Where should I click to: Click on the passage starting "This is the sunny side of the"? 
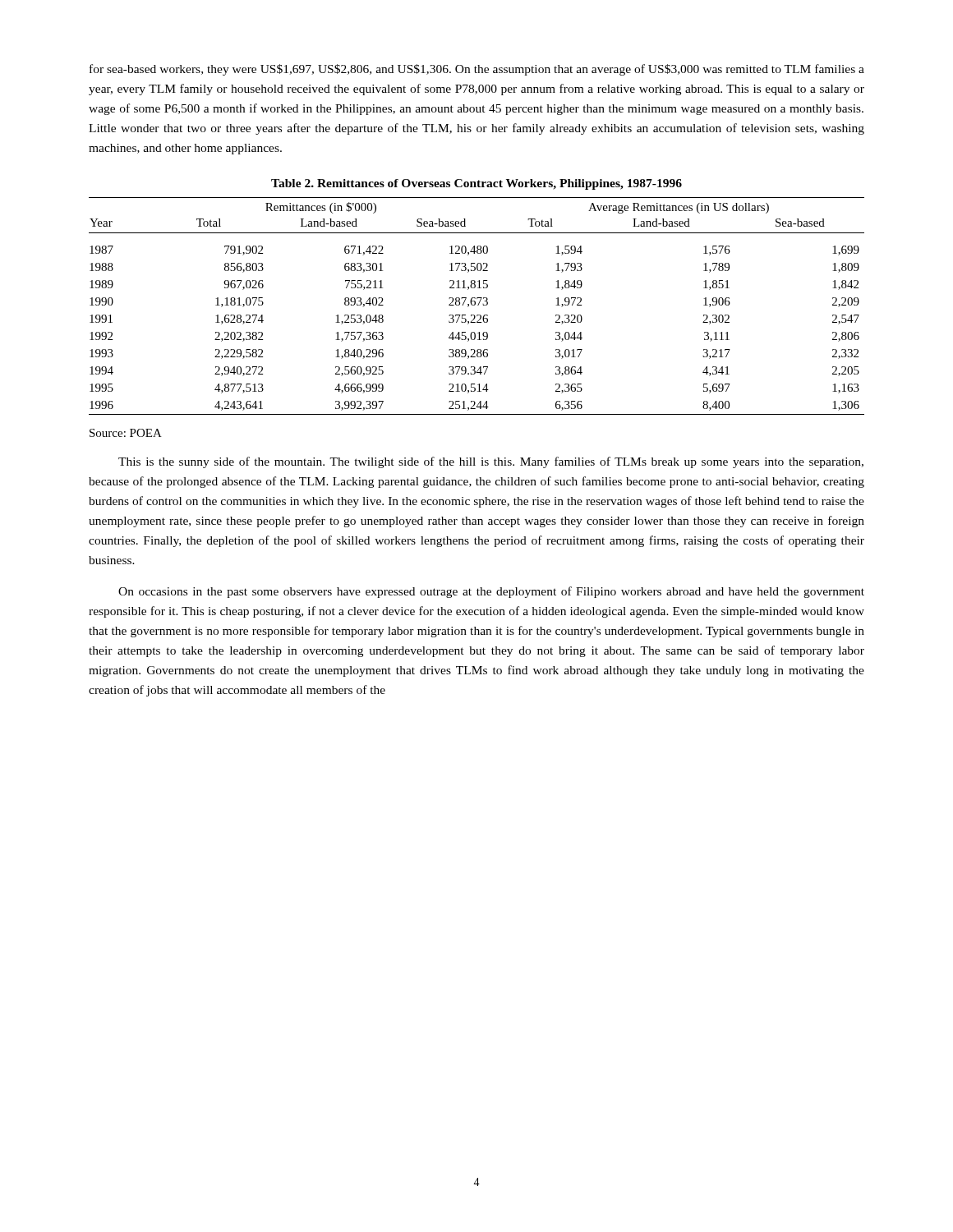tap(476, 511)
